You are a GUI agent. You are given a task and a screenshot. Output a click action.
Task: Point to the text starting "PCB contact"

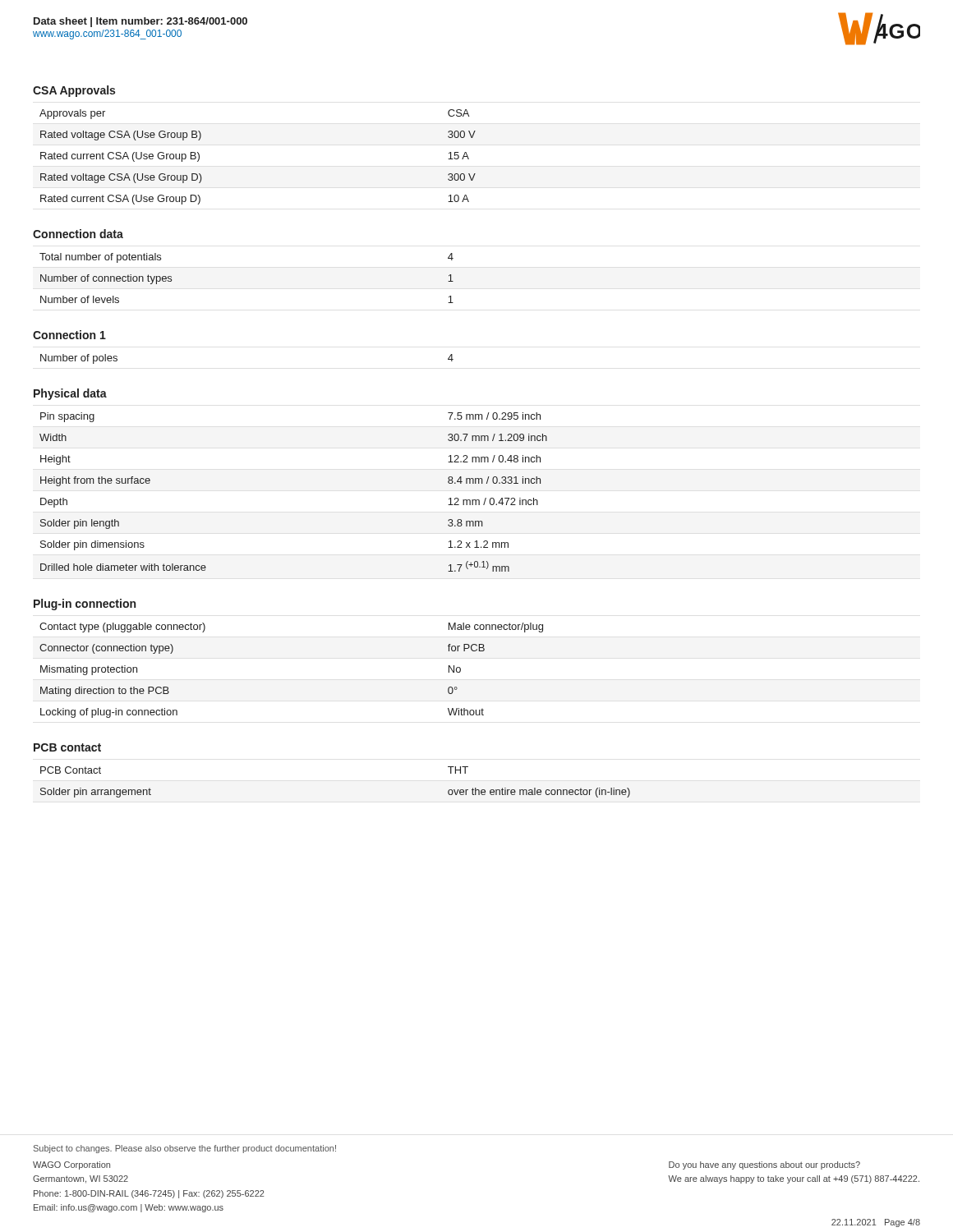click(67, 748)
